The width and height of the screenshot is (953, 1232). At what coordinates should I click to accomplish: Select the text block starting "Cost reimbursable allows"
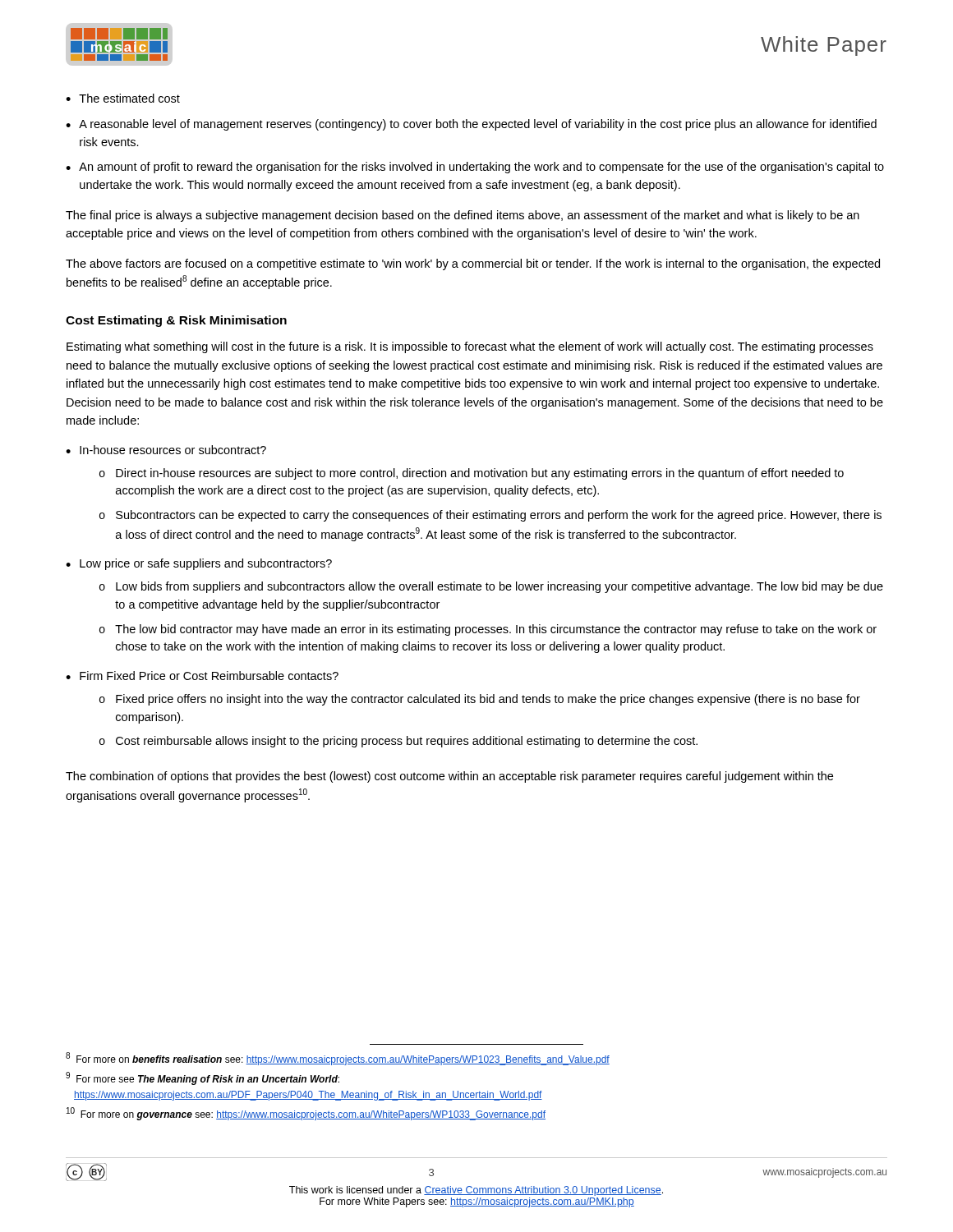407,741
